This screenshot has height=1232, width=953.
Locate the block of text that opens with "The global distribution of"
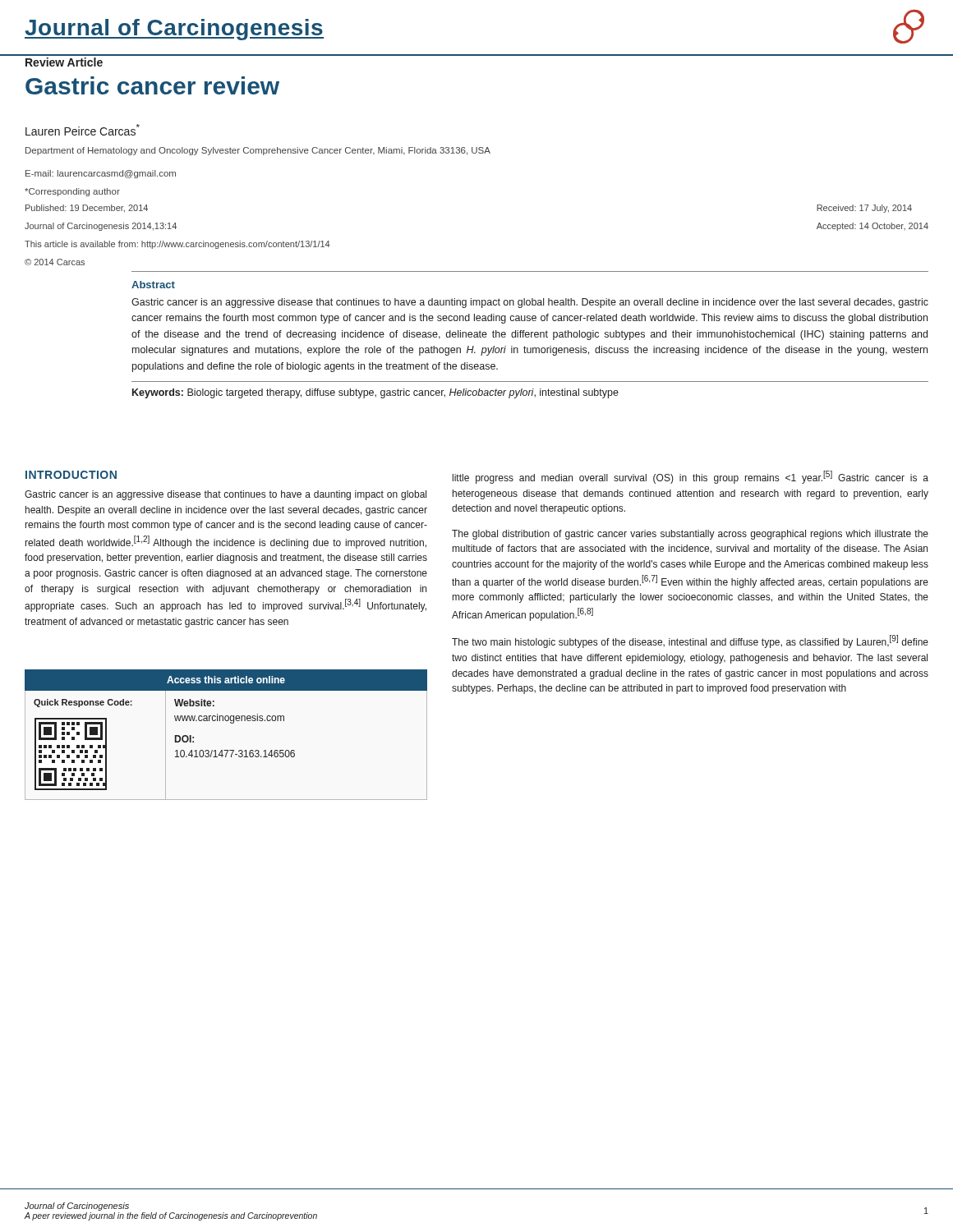pos(690,574)
